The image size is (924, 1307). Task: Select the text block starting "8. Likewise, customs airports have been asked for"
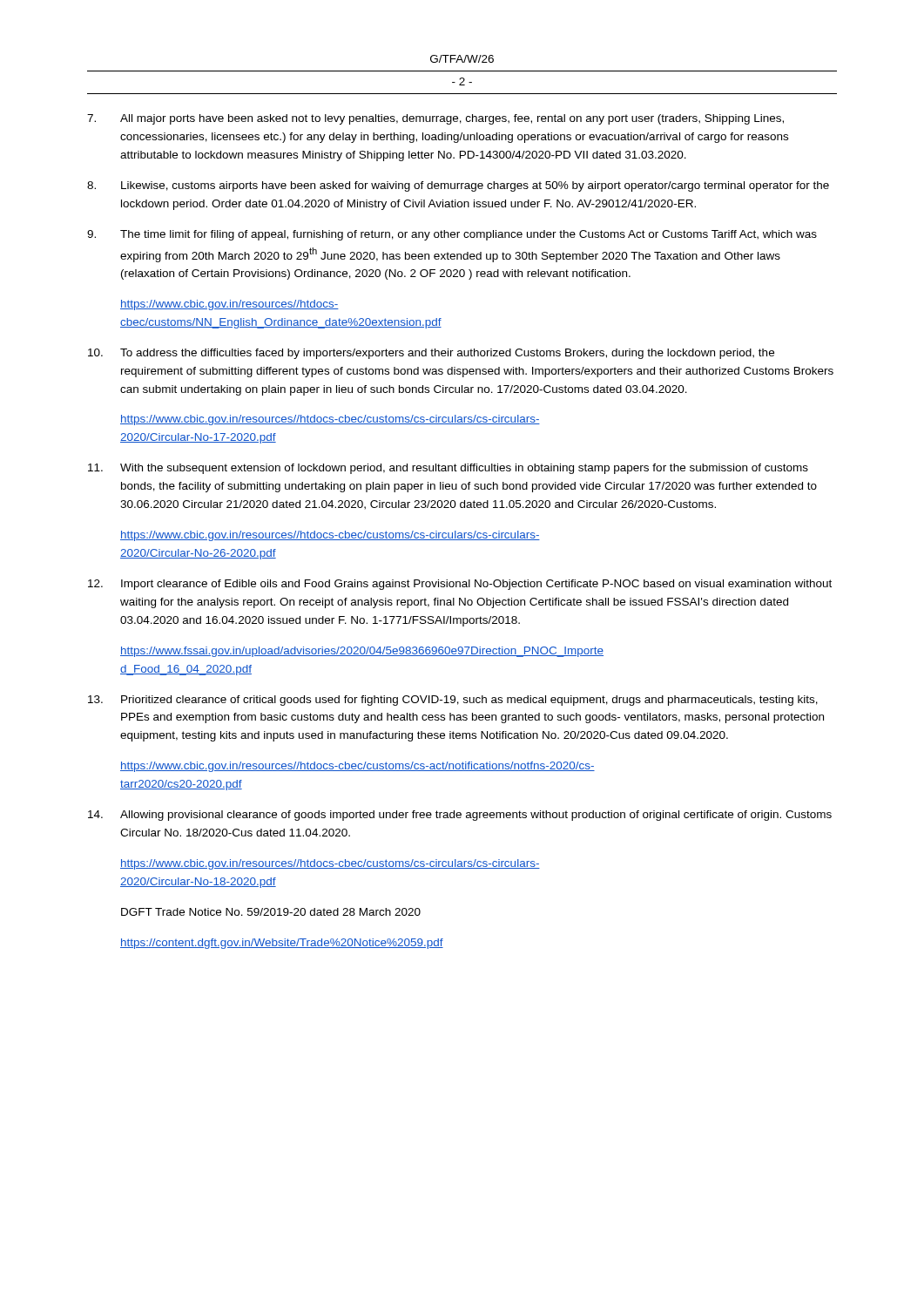point(462,195)
